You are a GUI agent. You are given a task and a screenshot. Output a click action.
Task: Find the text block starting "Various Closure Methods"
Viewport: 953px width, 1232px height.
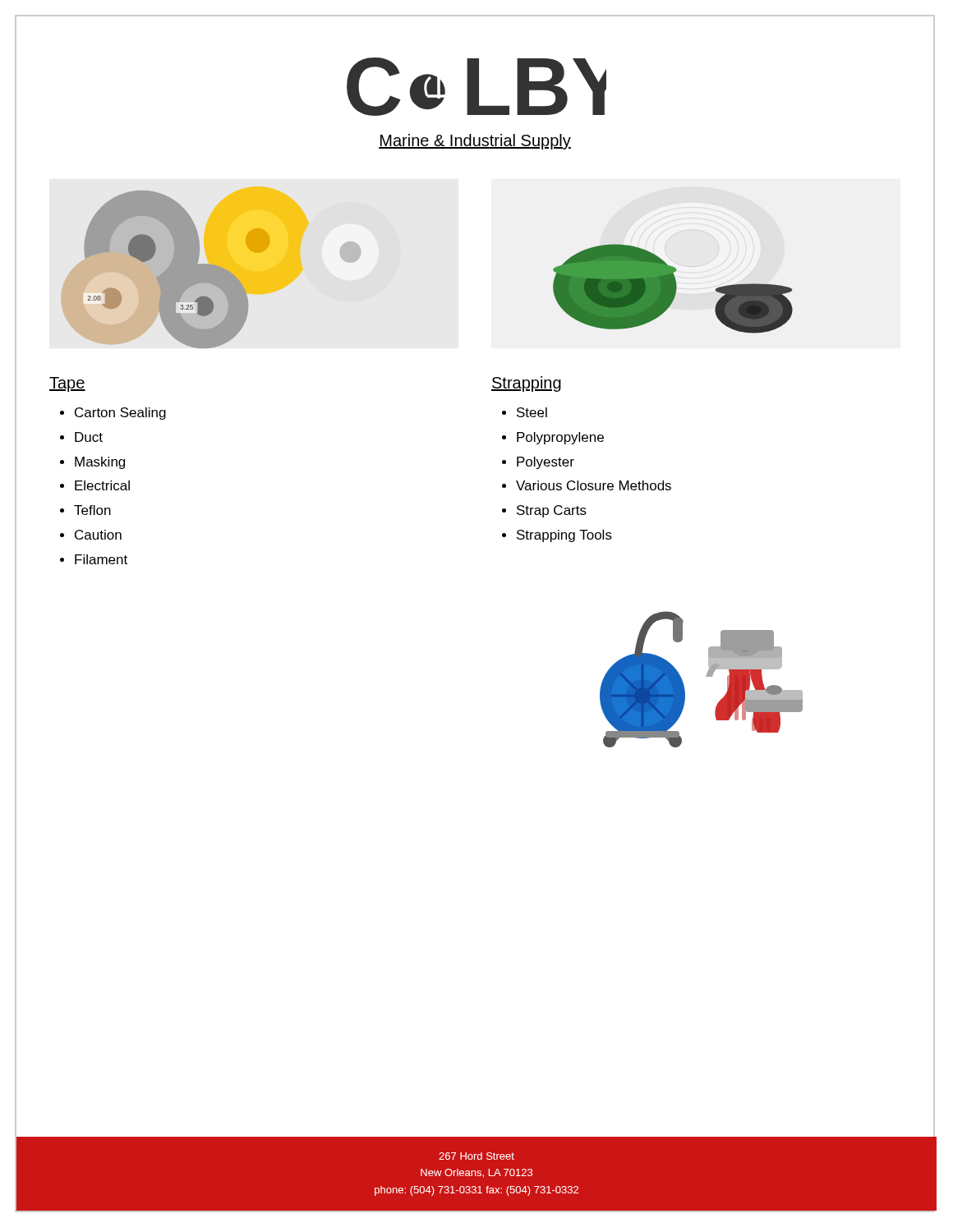pos(594,486)
